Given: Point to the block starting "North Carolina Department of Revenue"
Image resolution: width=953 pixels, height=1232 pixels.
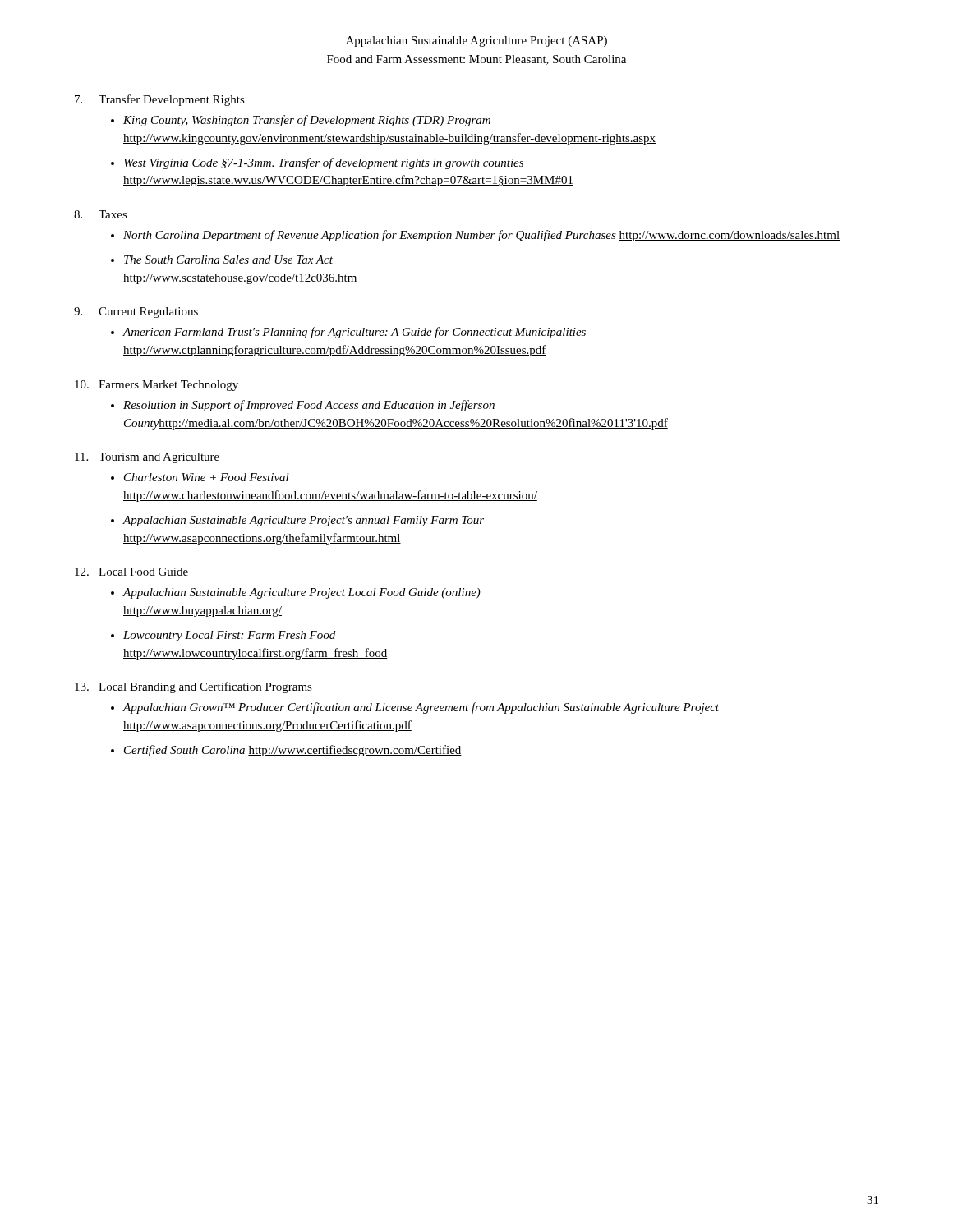Looking at the screenshot, I should 482,235.
